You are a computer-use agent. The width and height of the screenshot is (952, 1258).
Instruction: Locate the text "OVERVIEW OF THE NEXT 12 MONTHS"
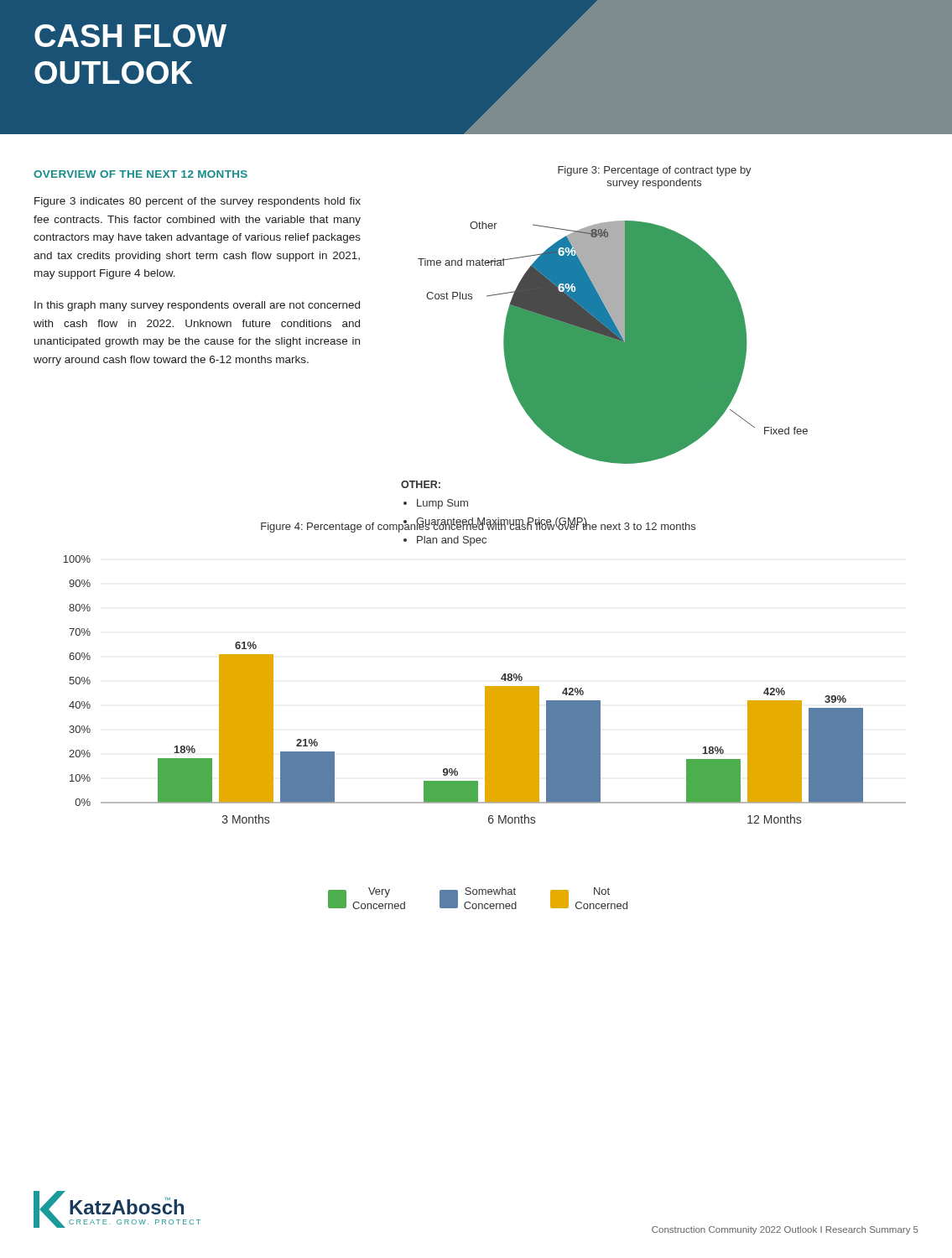(x=141, y=174)
